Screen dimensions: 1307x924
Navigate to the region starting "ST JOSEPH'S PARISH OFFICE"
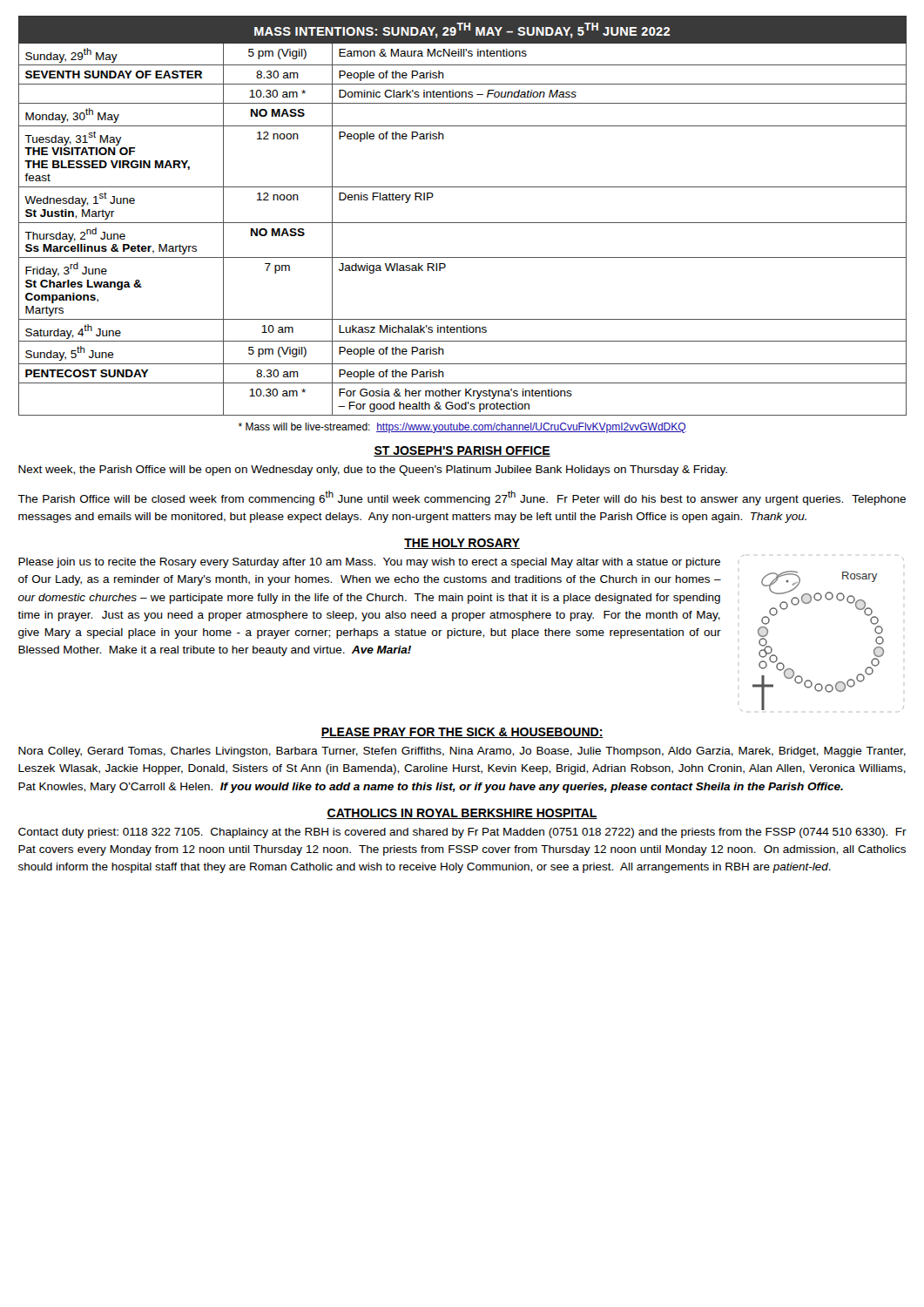pyautogui.click(x=462, y=450)
